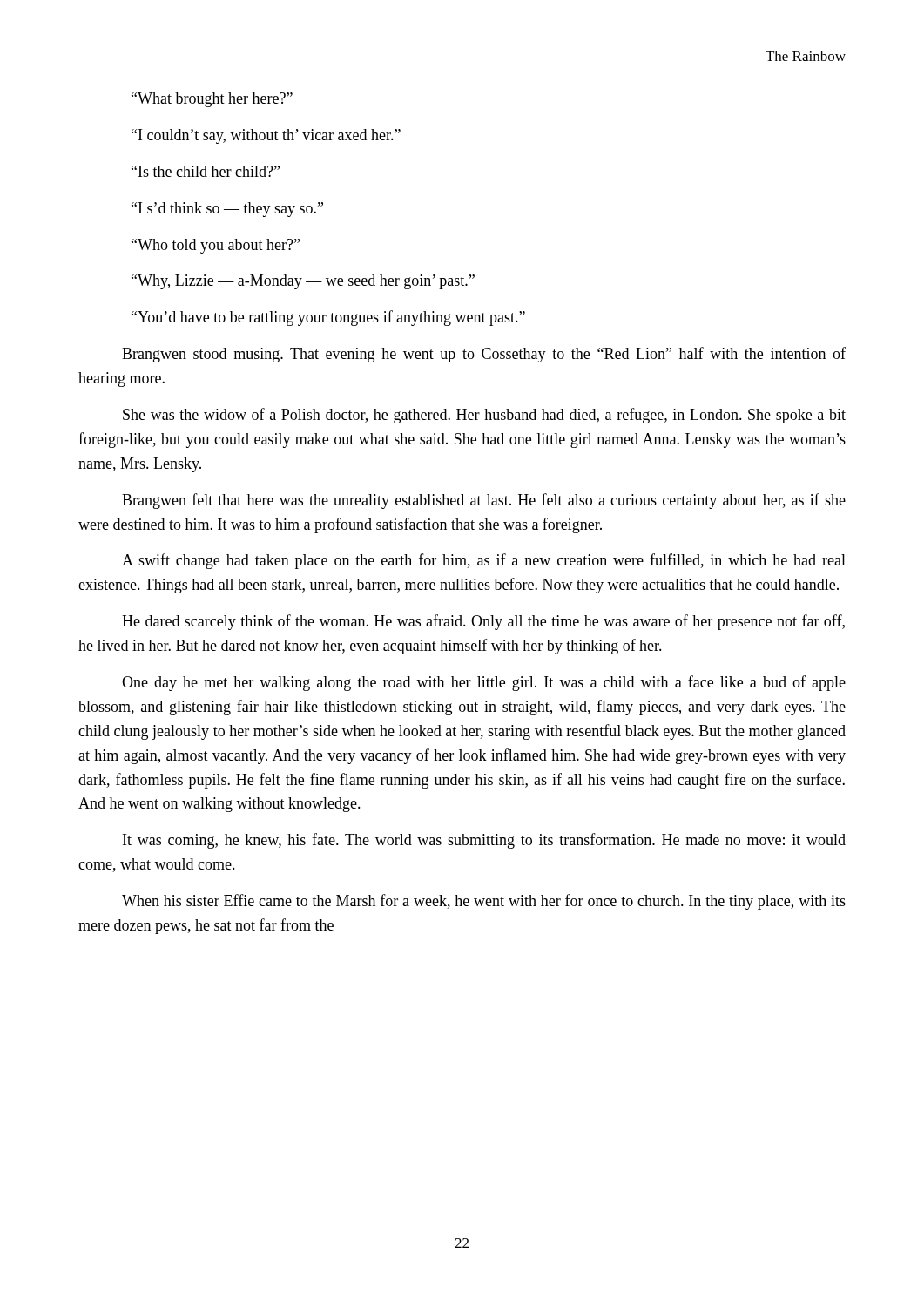Locate the text block containing "It was coming, he knew, his fate."
The width and height of the screenshot is (924, 1307).
(x=462, y=852)
